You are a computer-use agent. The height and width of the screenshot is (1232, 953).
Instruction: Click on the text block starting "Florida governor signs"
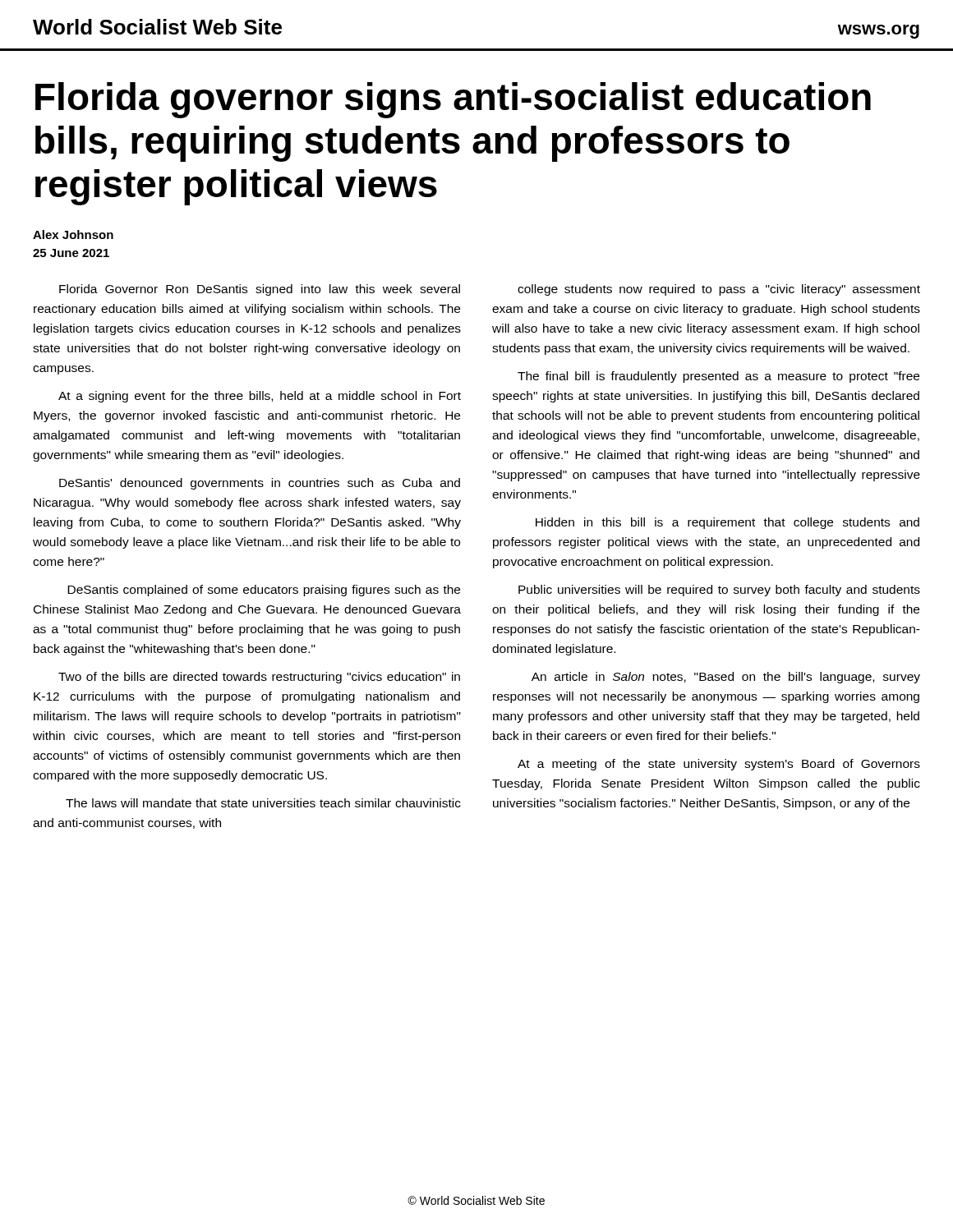[x=476, y=141]
